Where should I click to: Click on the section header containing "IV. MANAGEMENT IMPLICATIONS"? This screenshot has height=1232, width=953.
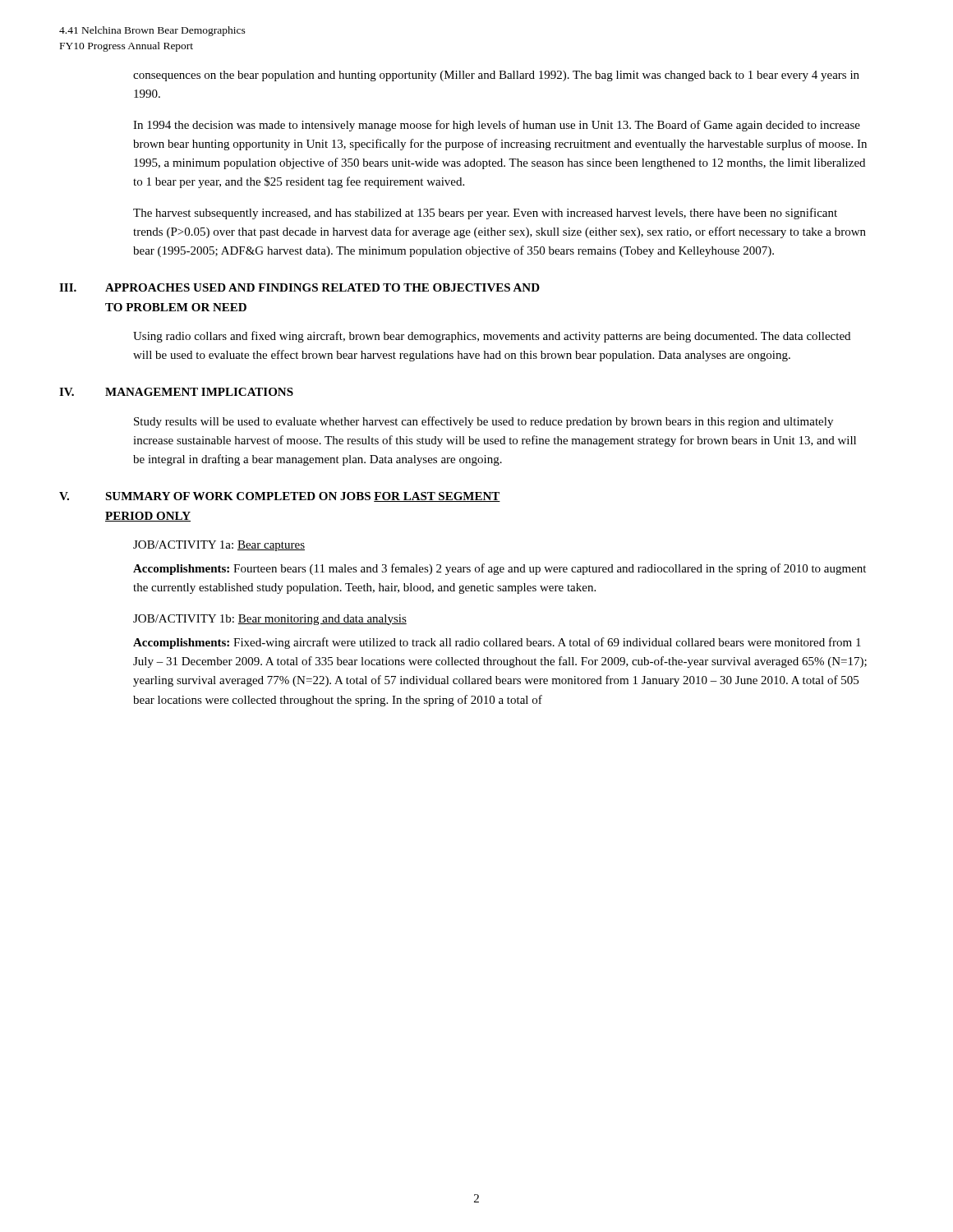point(176,392)
